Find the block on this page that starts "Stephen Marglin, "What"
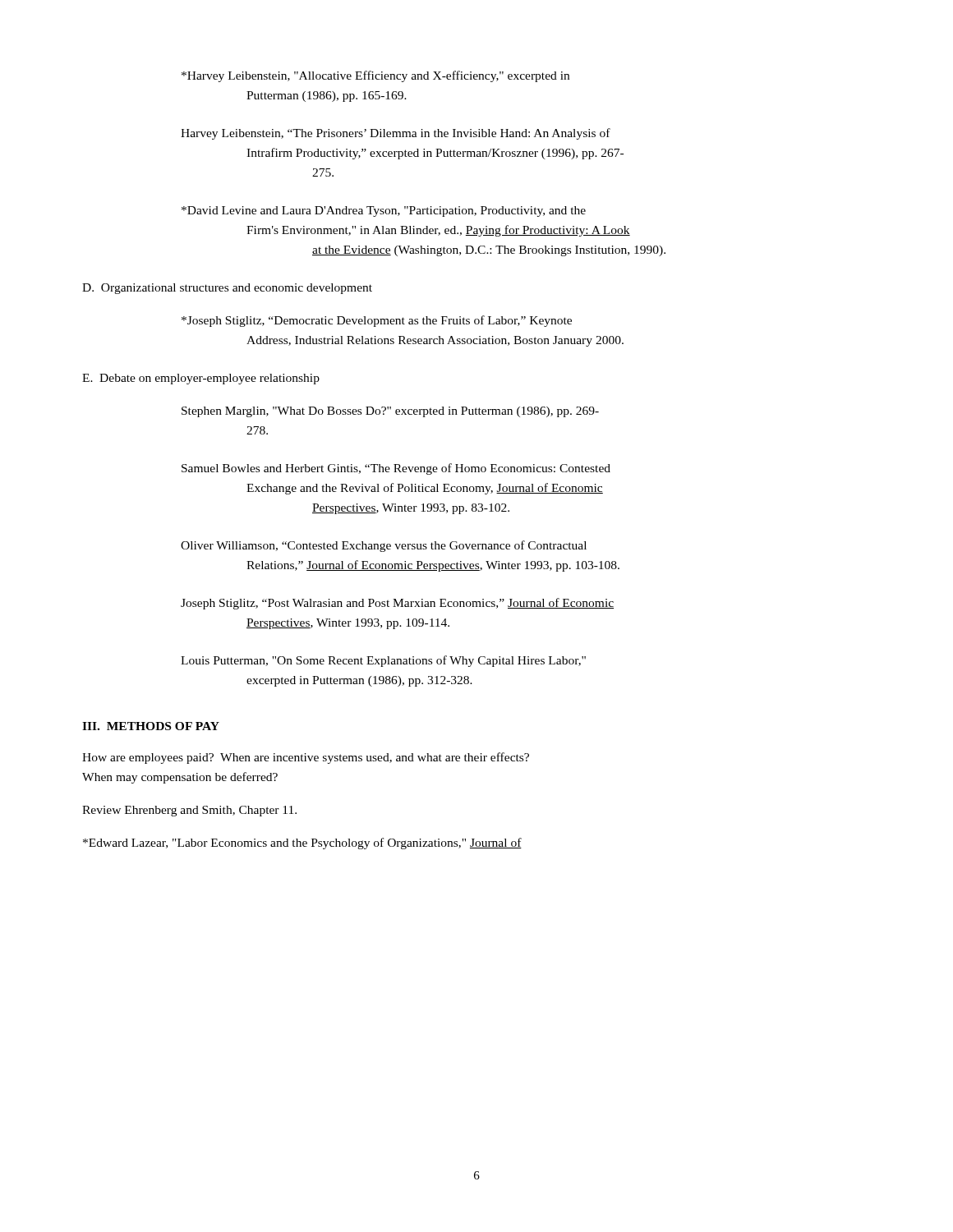The width and height of the screenshot is (953, 1232). pos(390,422)
